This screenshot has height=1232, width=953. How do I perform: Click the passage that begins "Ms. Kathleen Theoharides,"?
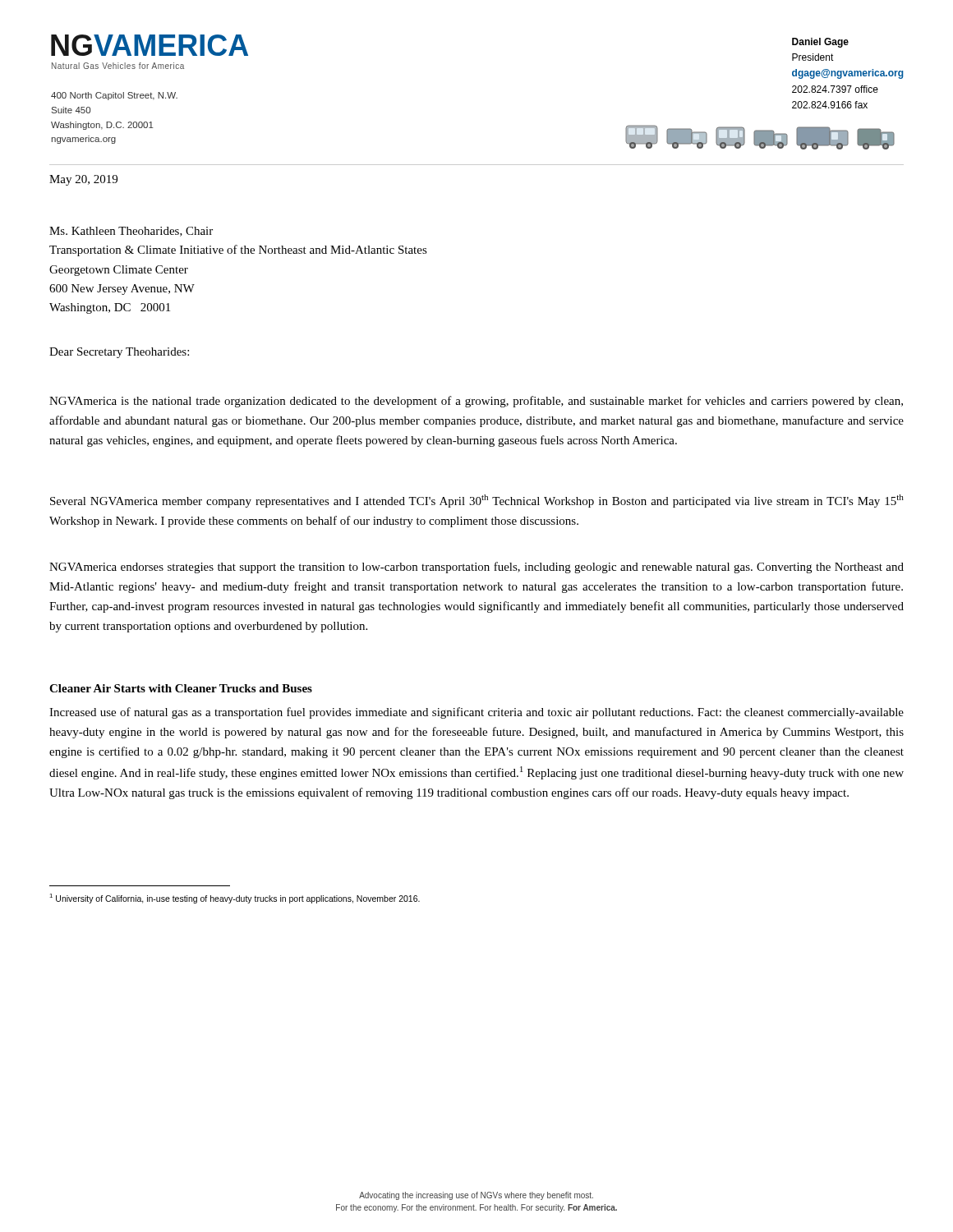click(131, 232)
